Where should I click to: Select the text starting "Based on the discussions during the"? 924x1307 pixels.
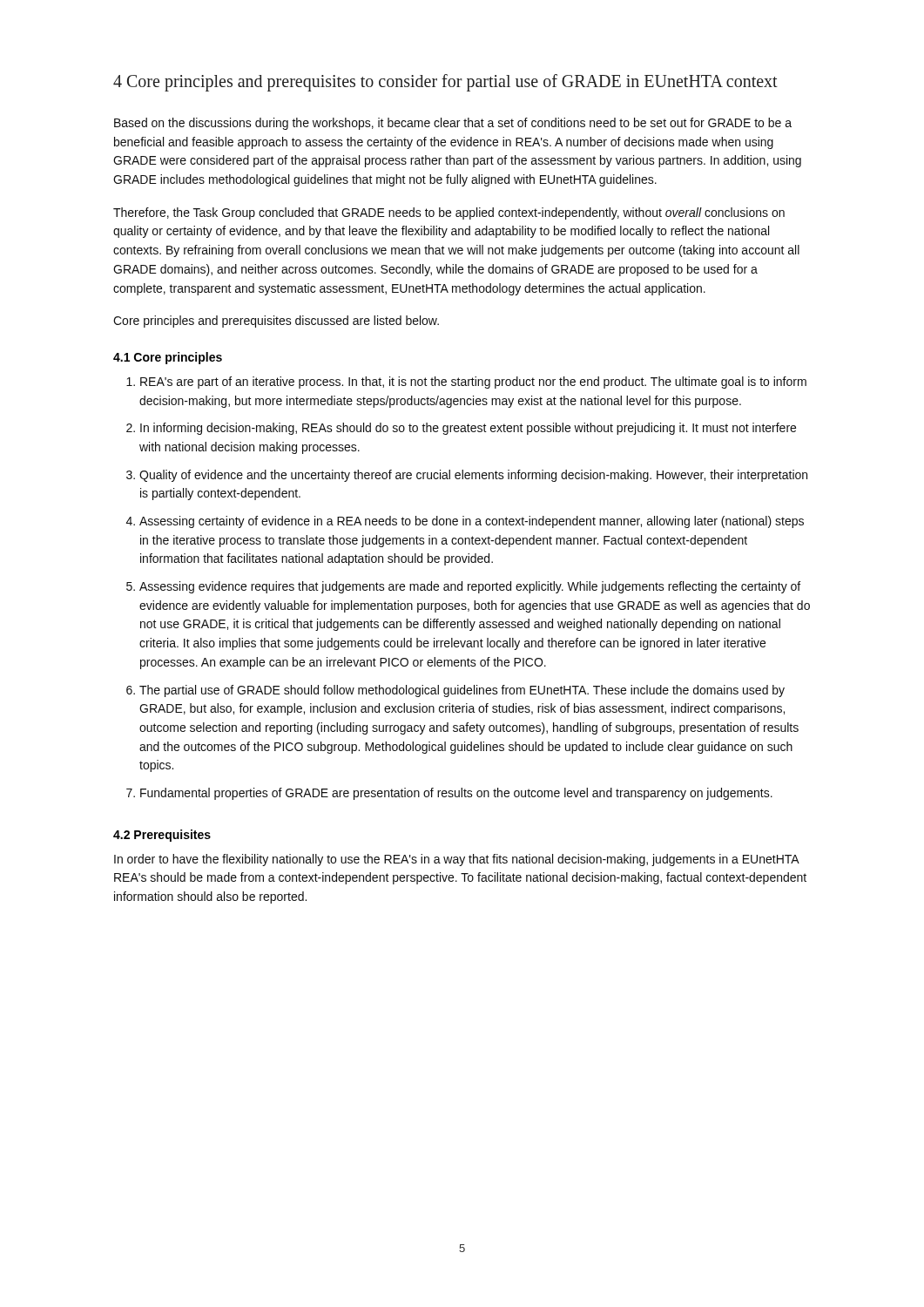point(457,151)
